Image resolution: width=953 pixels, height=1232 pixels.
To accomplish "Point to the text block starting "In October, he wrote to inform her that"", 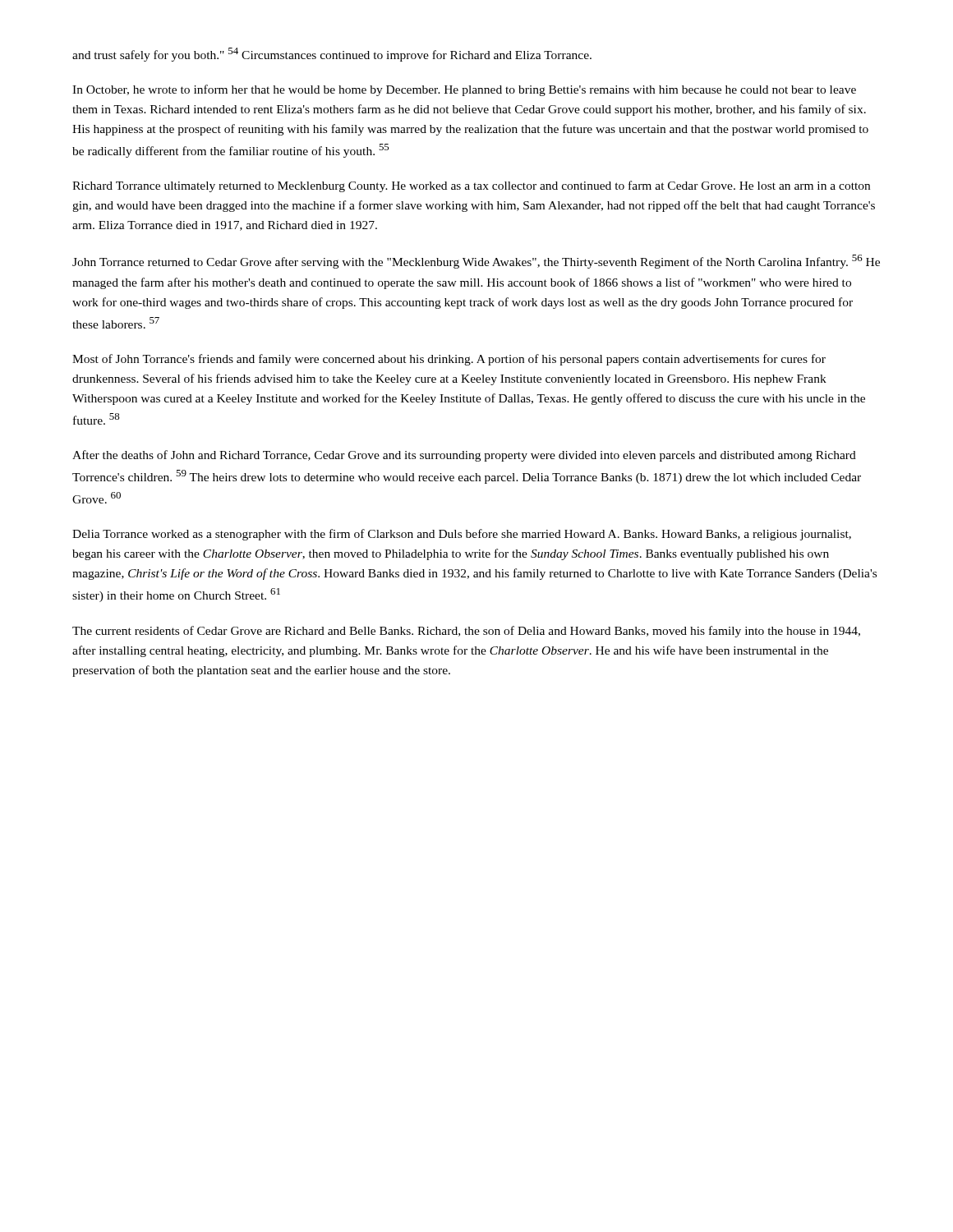I will click(x=470, y=120).
